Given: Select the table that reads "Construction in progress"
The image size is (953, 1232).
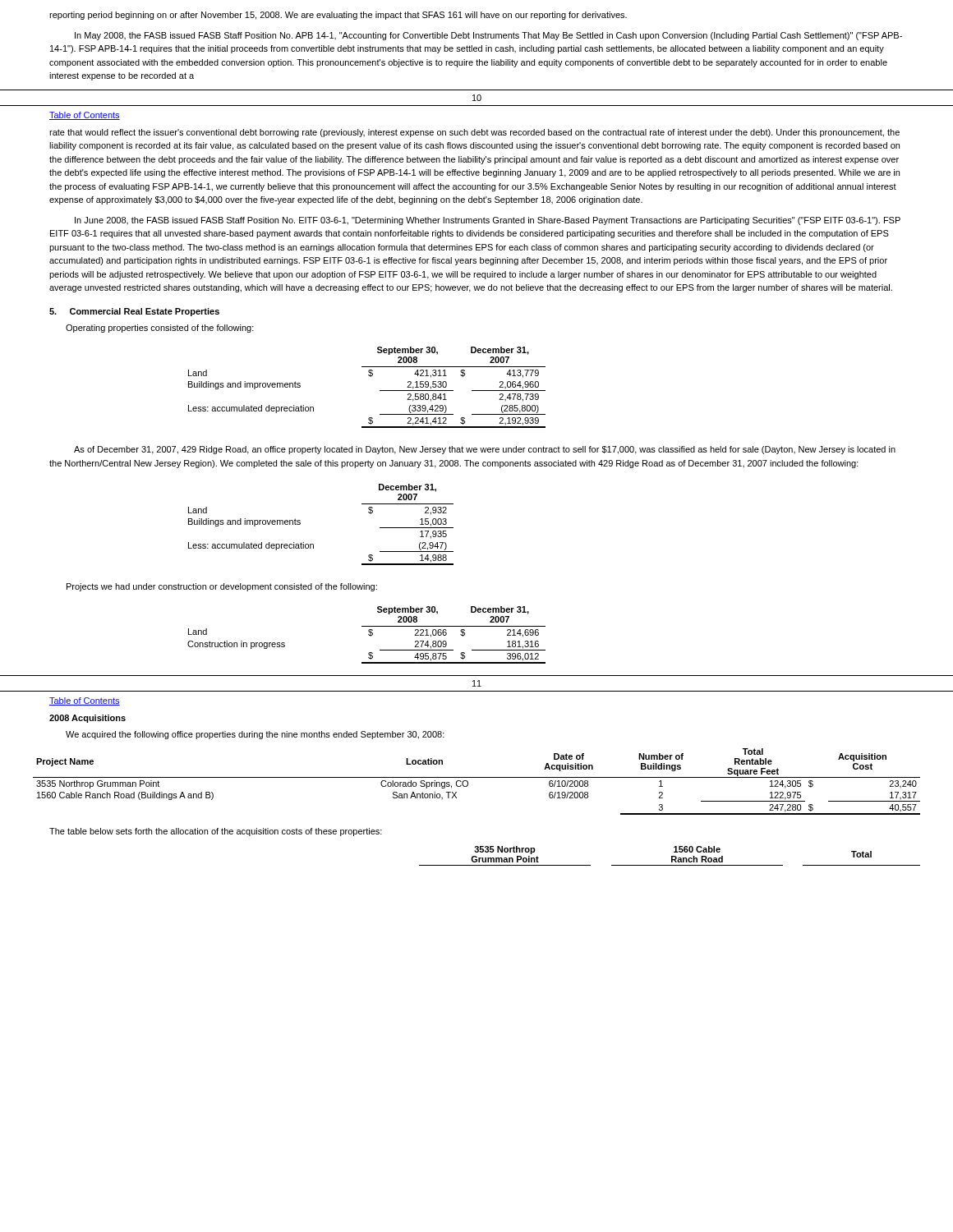Looking at the screenshot, I should [476, 639].
